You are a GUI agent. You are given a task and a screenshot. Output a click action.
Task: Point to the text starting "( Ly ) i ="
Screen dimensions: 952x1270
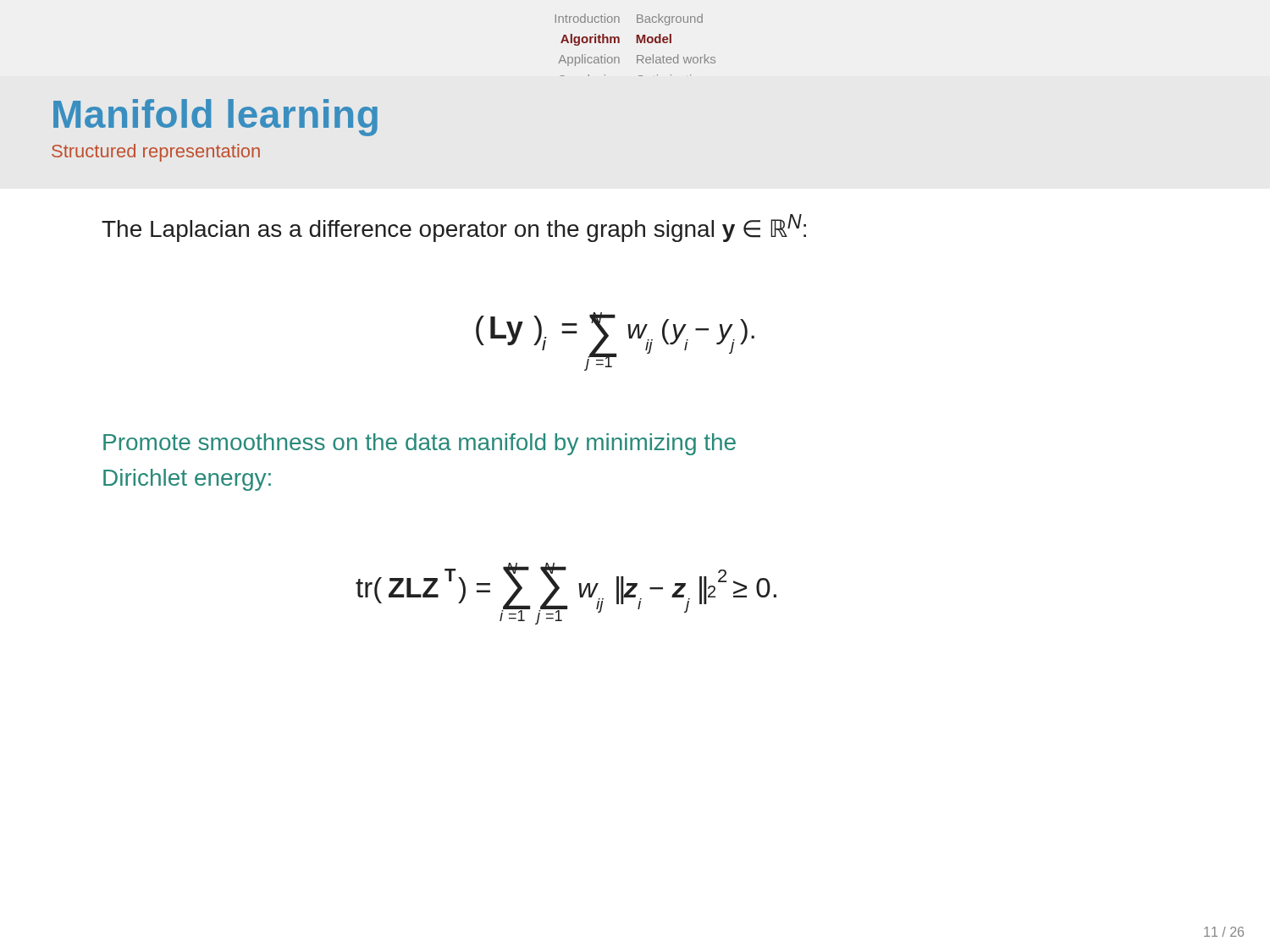pos(635,328)
